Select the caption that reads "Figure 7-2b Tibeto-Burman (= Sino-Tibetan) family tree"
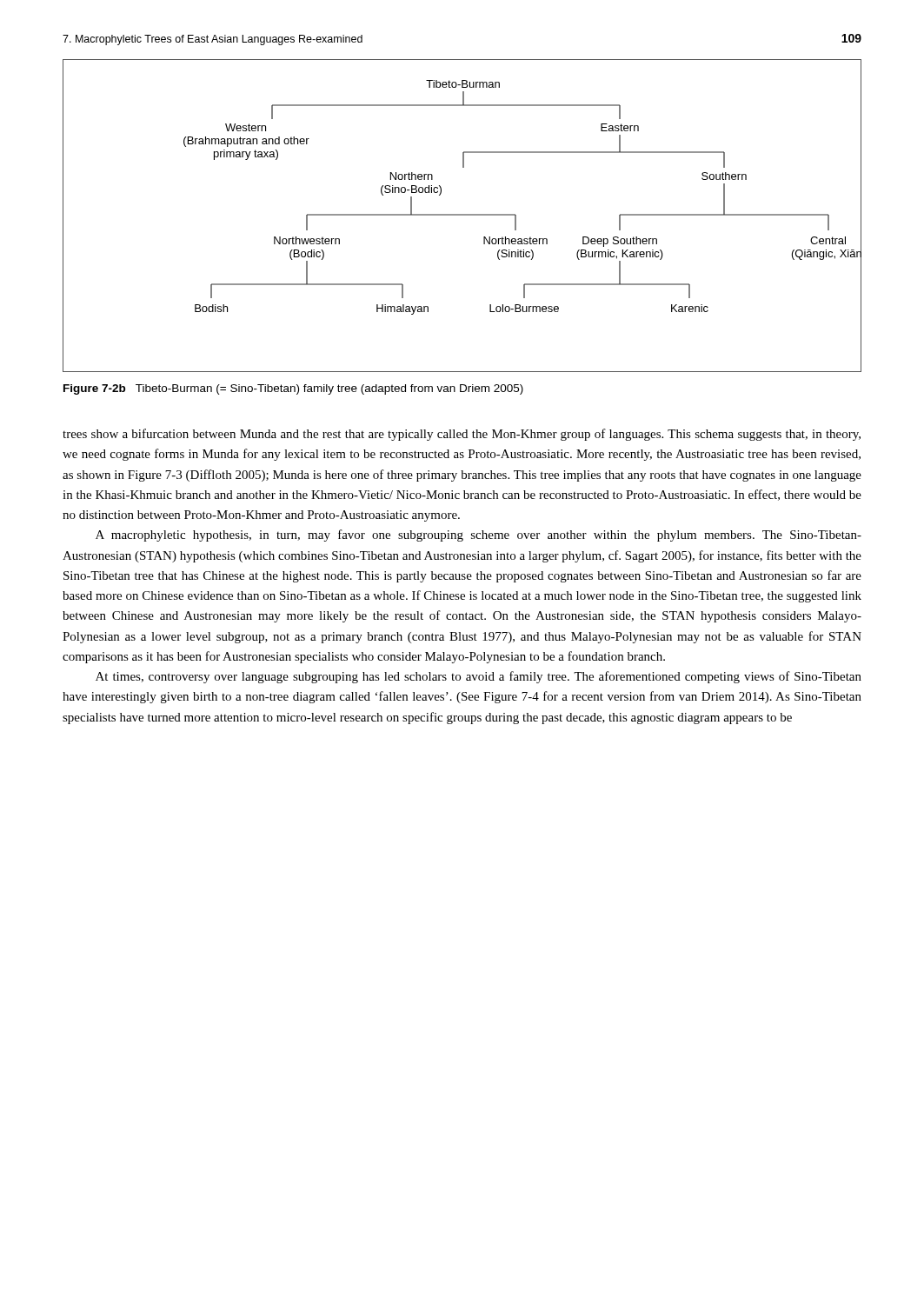The image size is (924, 1304). [x=293, y=388]
